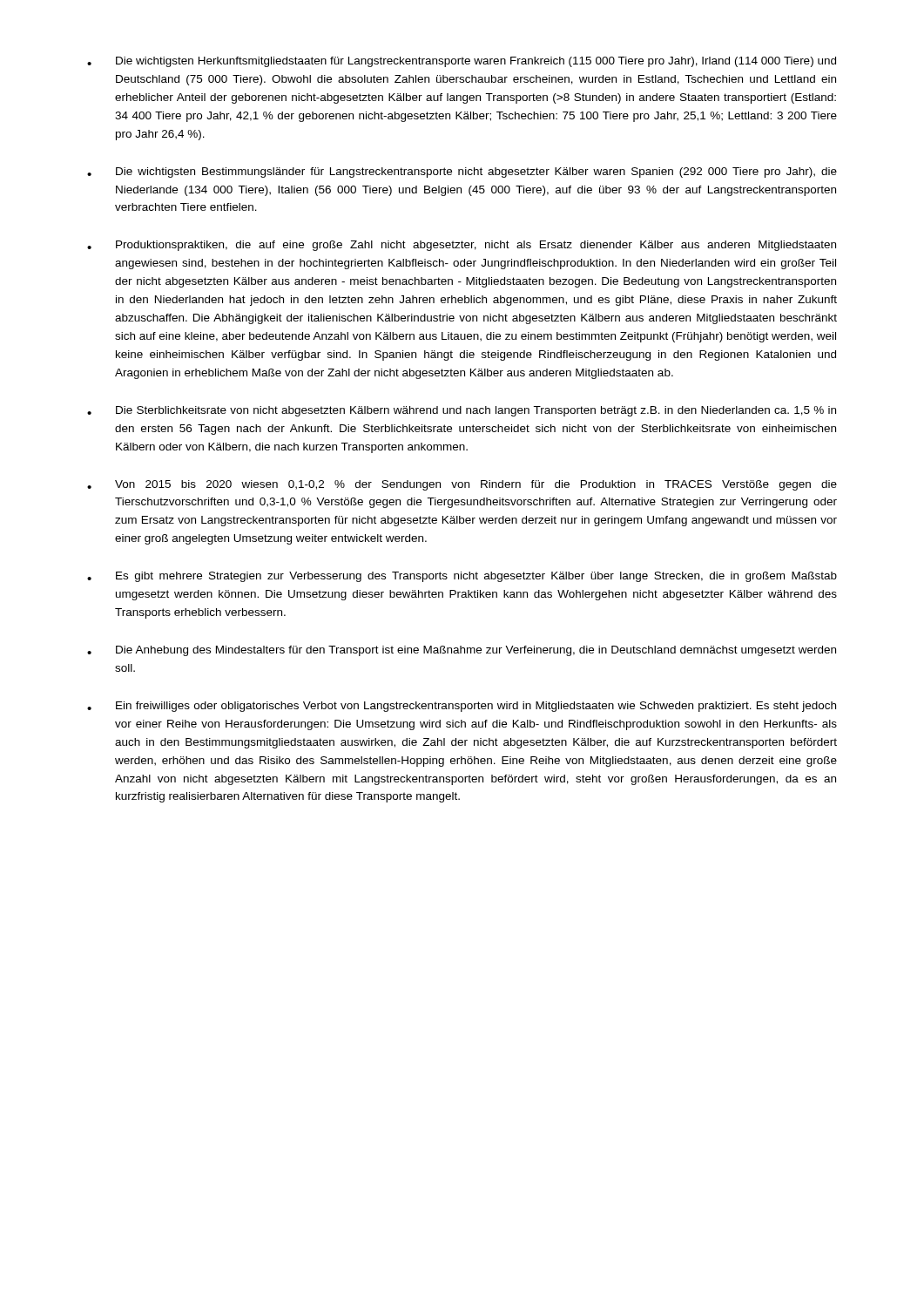Find the list item that says "Von 2015 bis 2020 wiesen 0,1-0,2 % der"
This screenshot has width=924, height=1307.
coord(476,512)
